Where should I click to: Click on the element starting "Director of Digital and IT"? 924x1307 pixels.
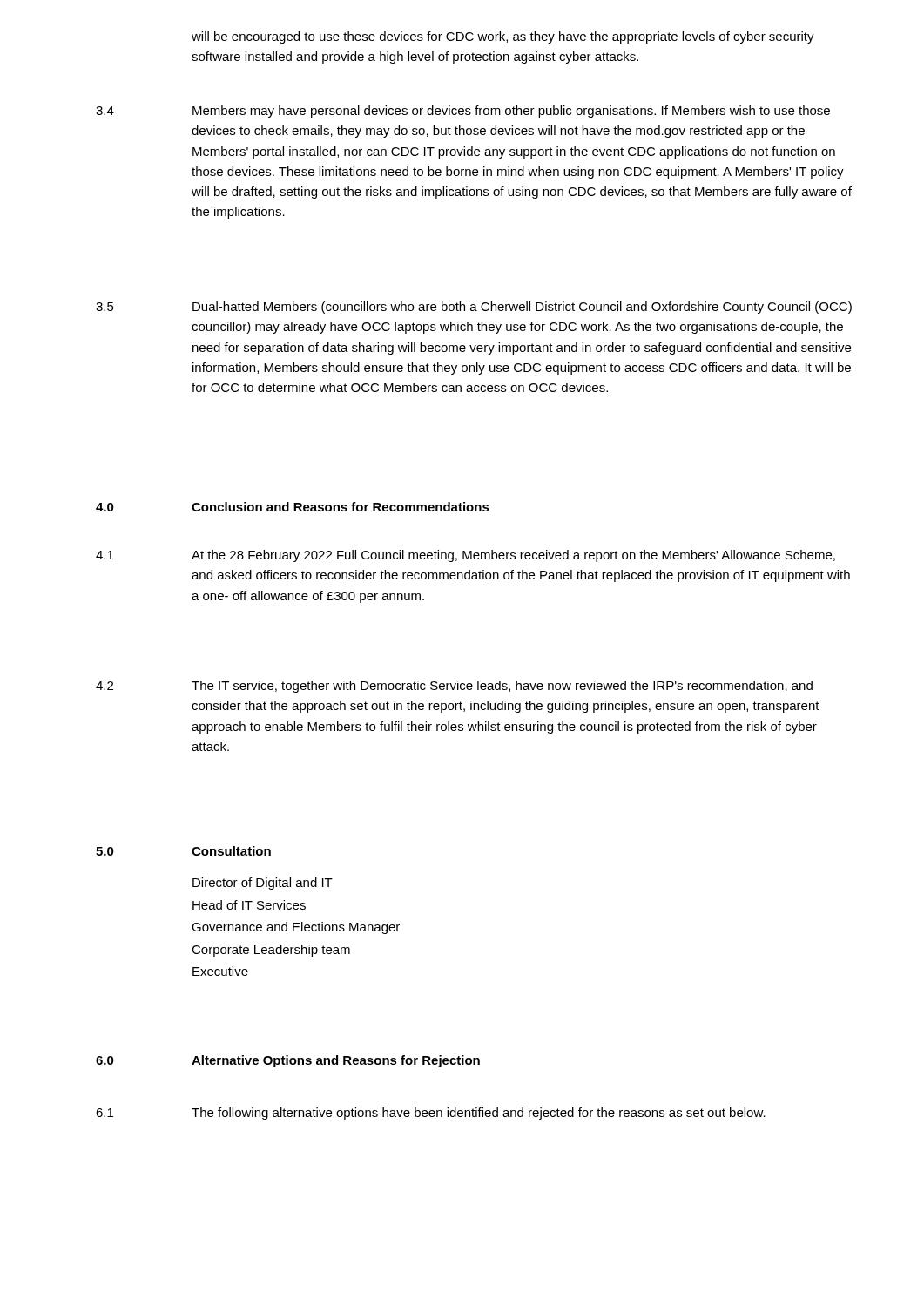click(x=296, y=927)
